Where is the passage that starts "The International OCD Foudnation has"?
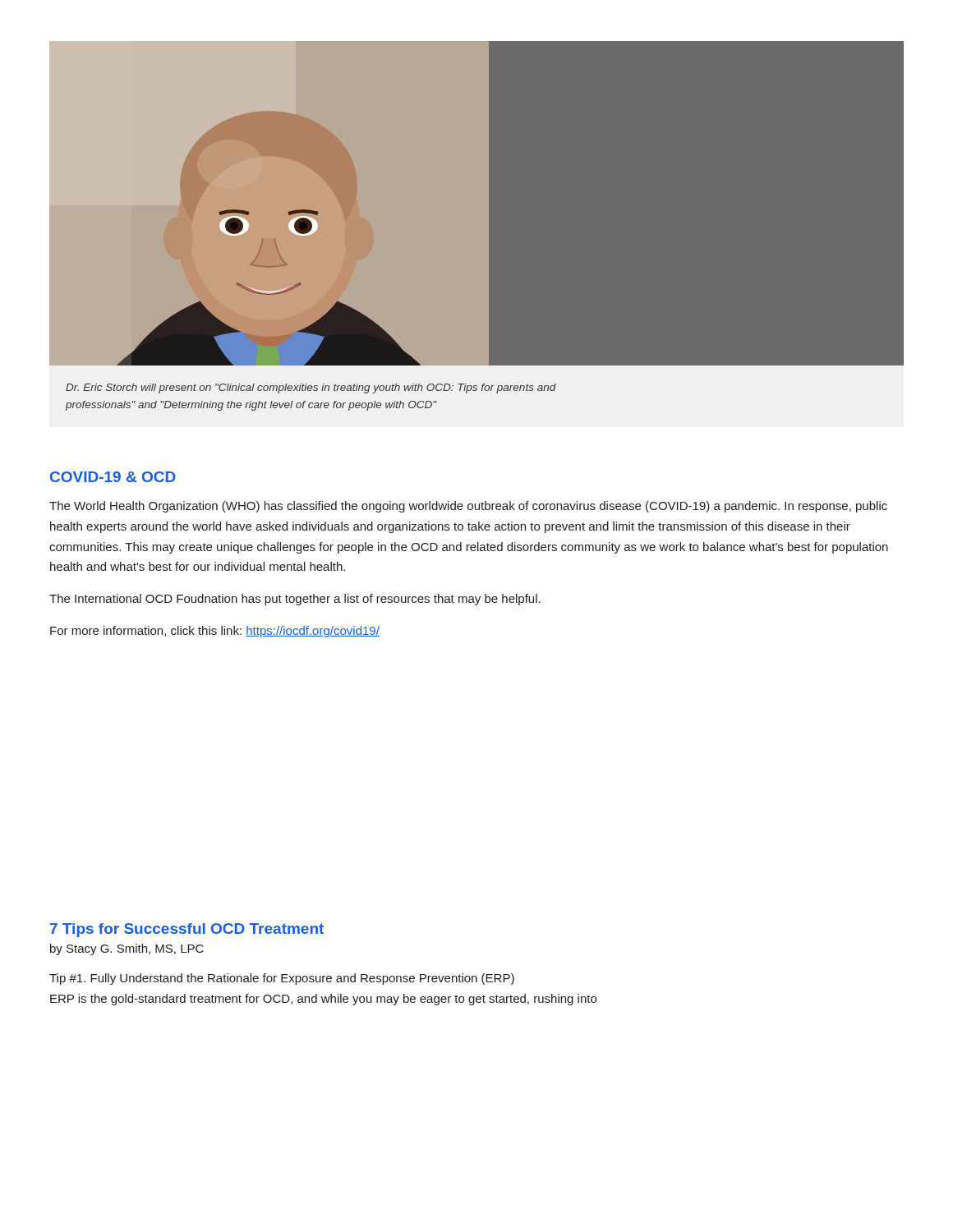Viewport: 953px width, 1232px height. [295, 598]
